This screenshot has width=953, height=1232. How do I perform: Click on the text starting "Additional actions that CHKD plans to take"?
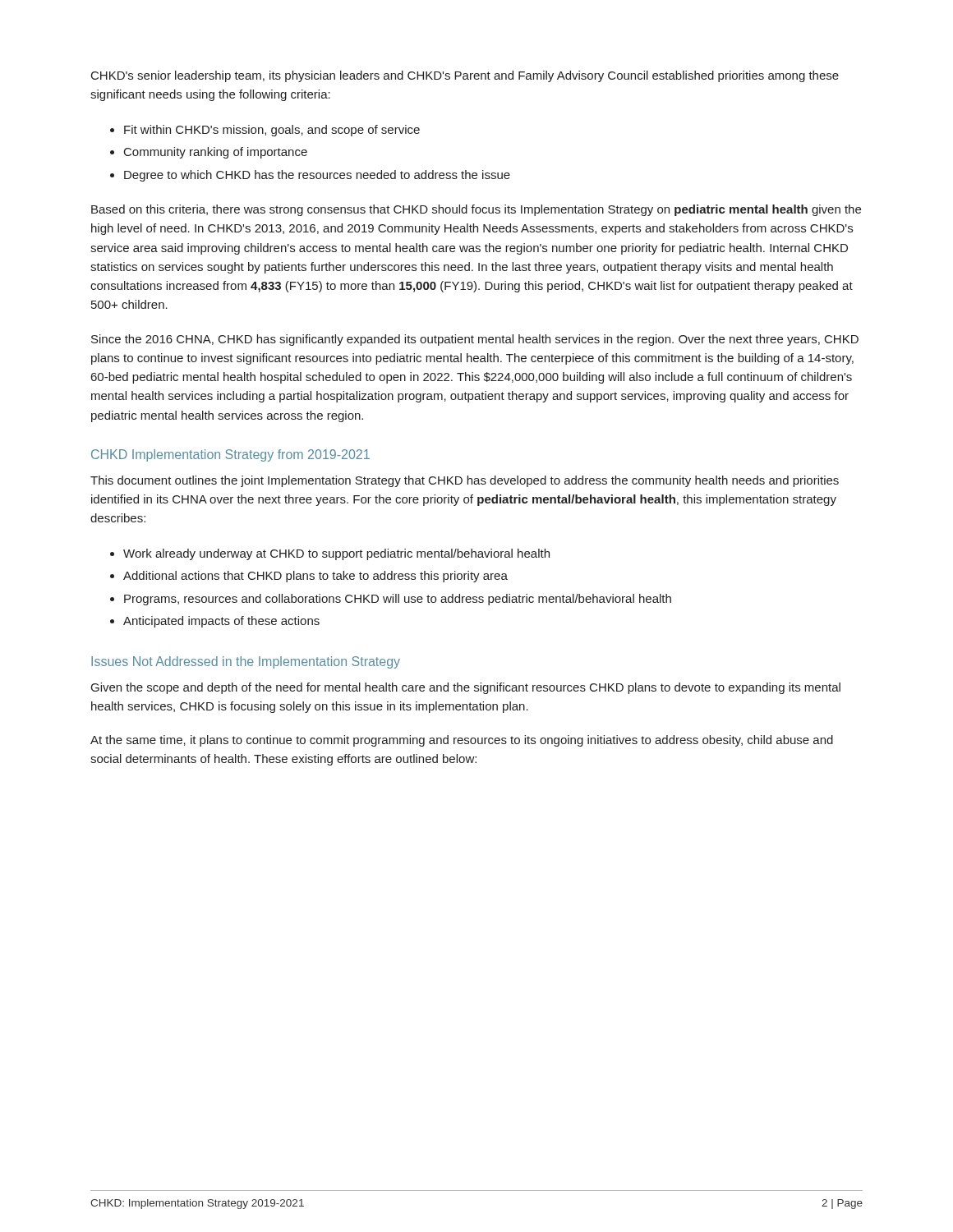[315, 575]
